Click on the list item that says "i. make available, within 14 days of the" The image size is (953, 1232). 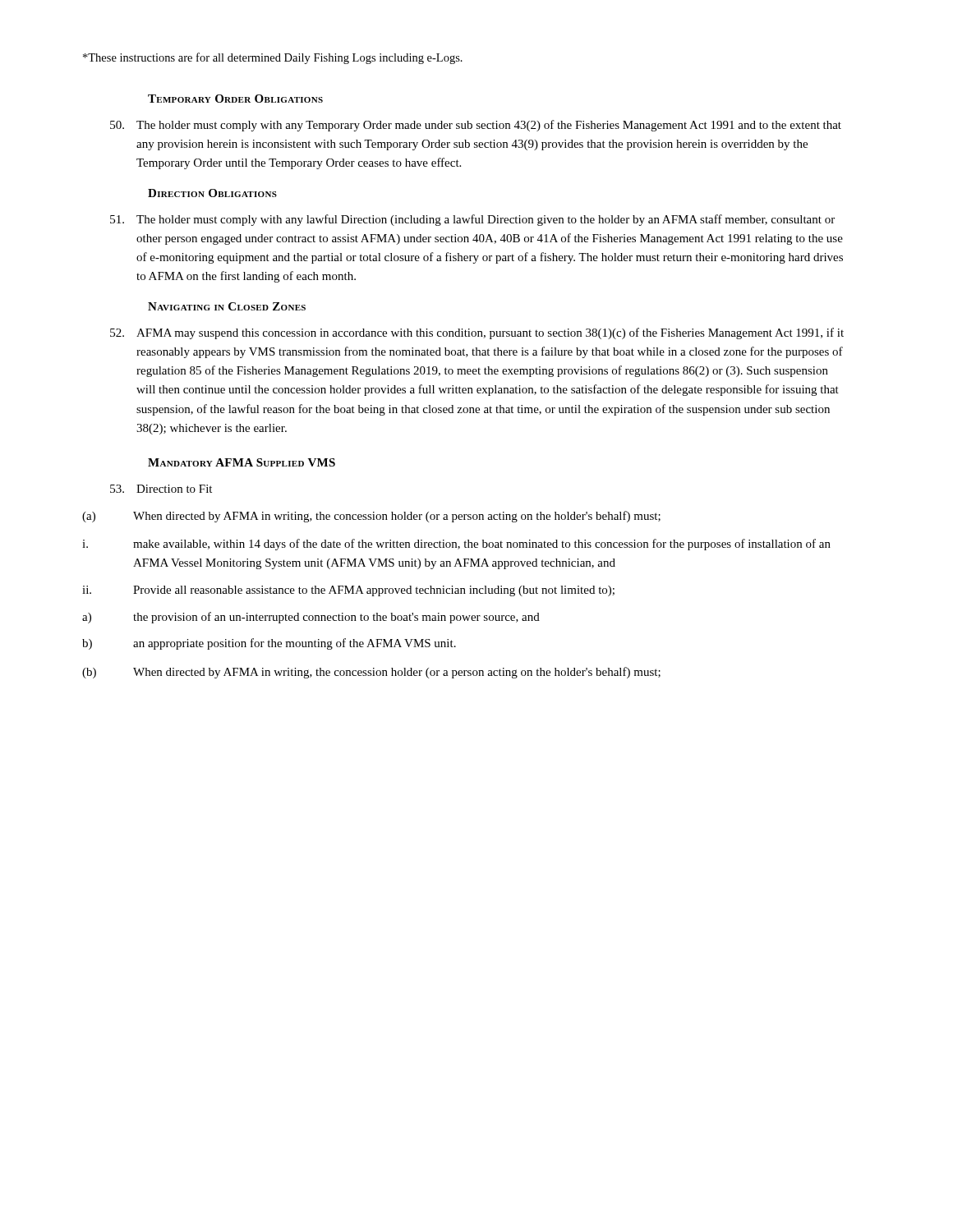click(x=464, y=553)
